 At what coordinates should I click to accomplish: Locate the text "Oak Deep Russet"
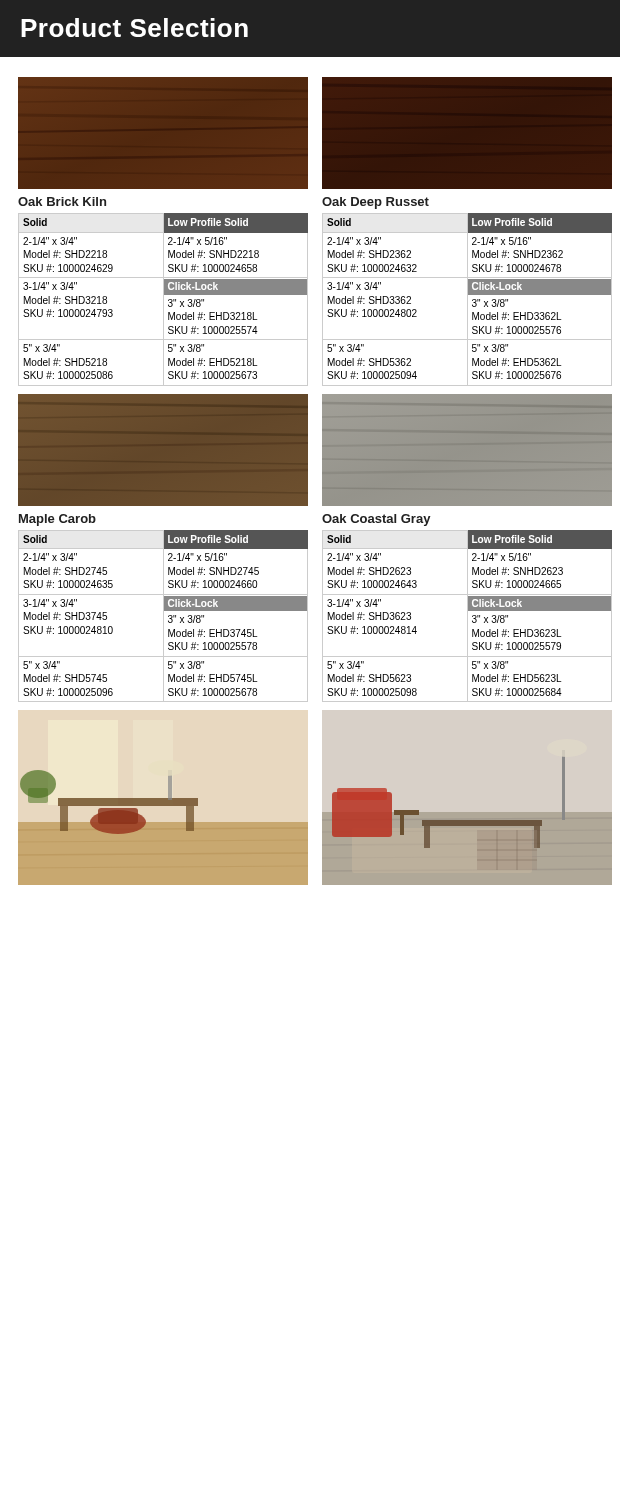(x=375, y=201)
